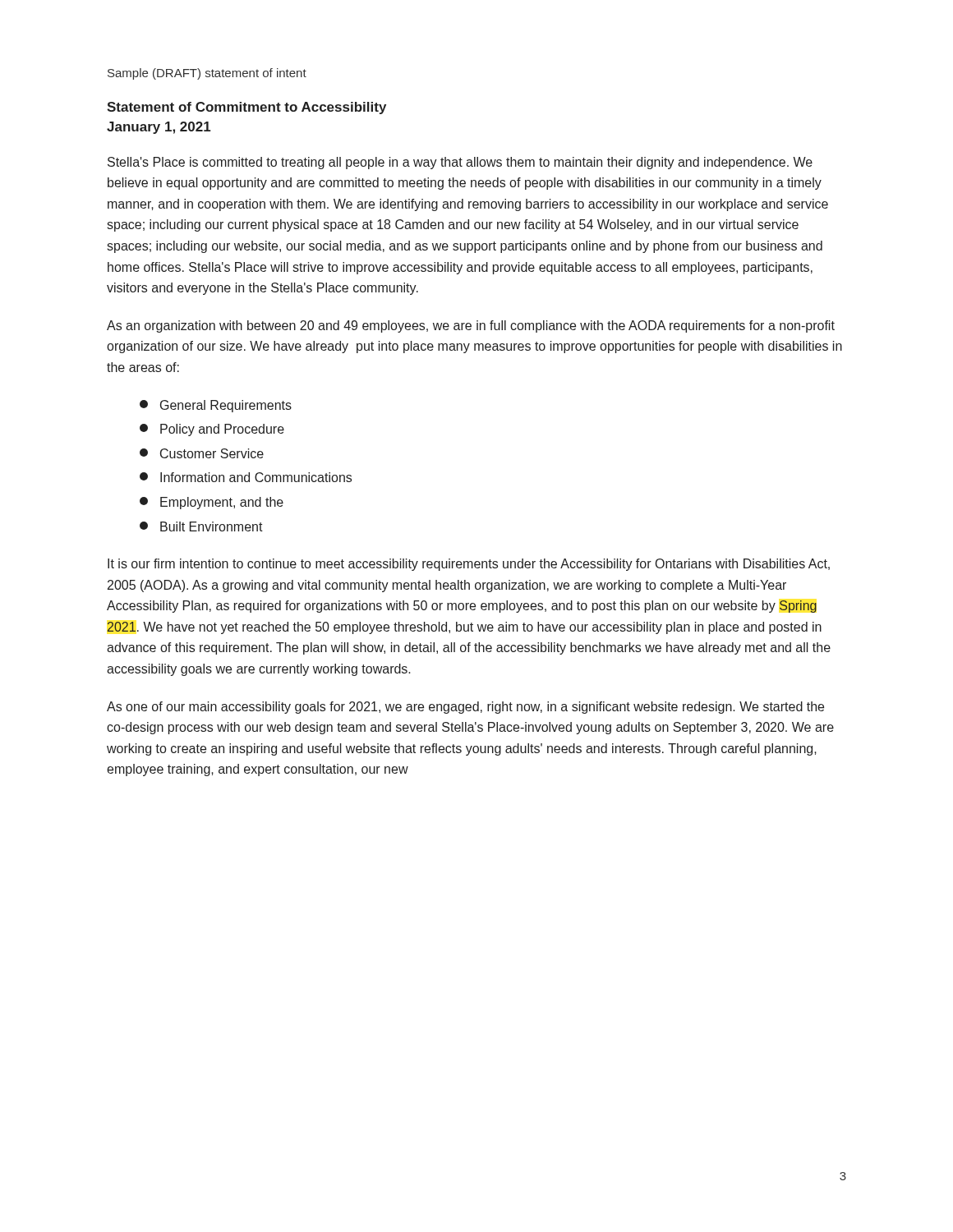Locate the text block that says "As an organization"

click(x=475, y=346)
